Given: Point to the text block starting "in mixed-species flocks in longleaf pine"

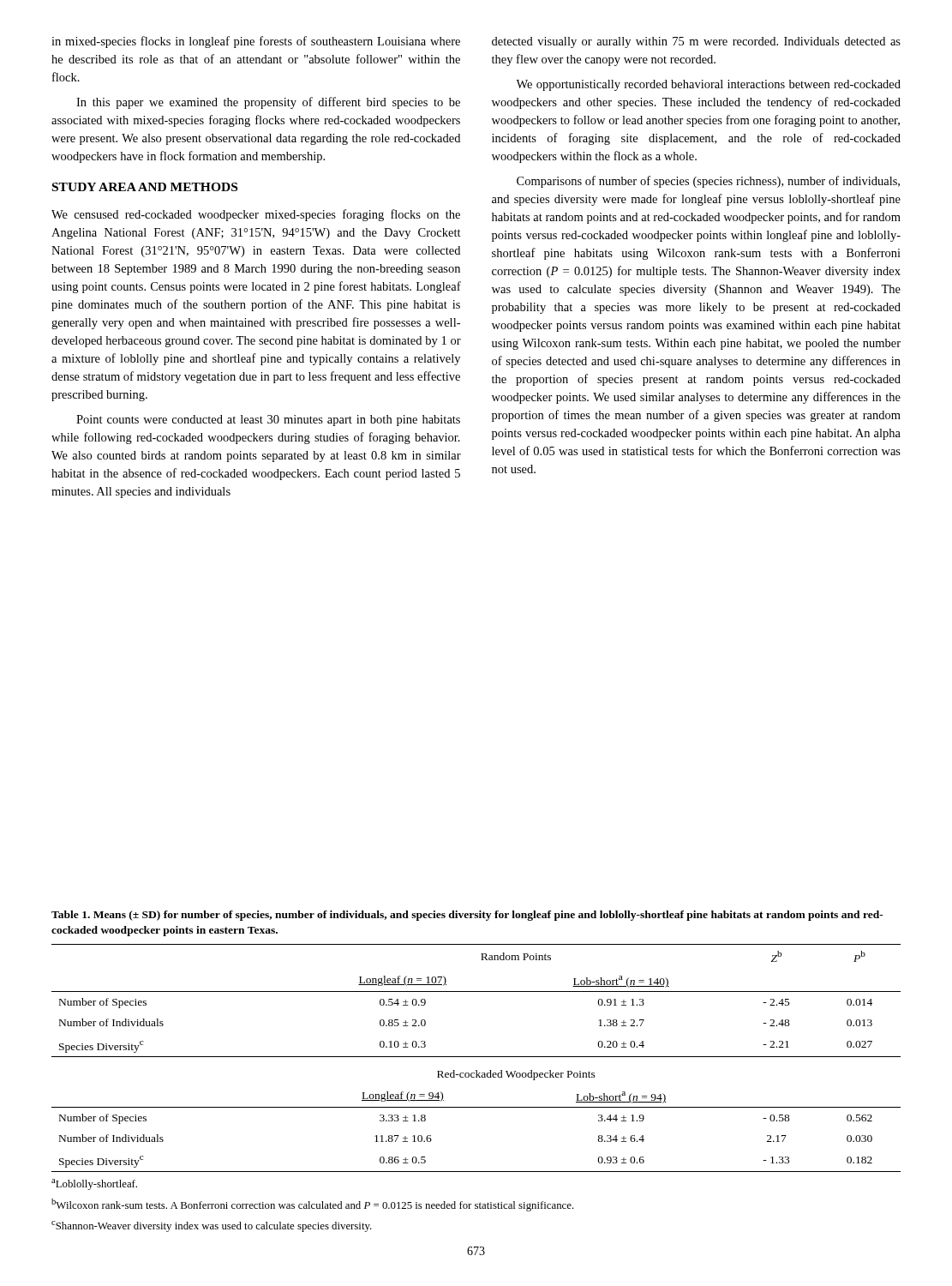Looking at the screenshot, I should coord(256,99).
